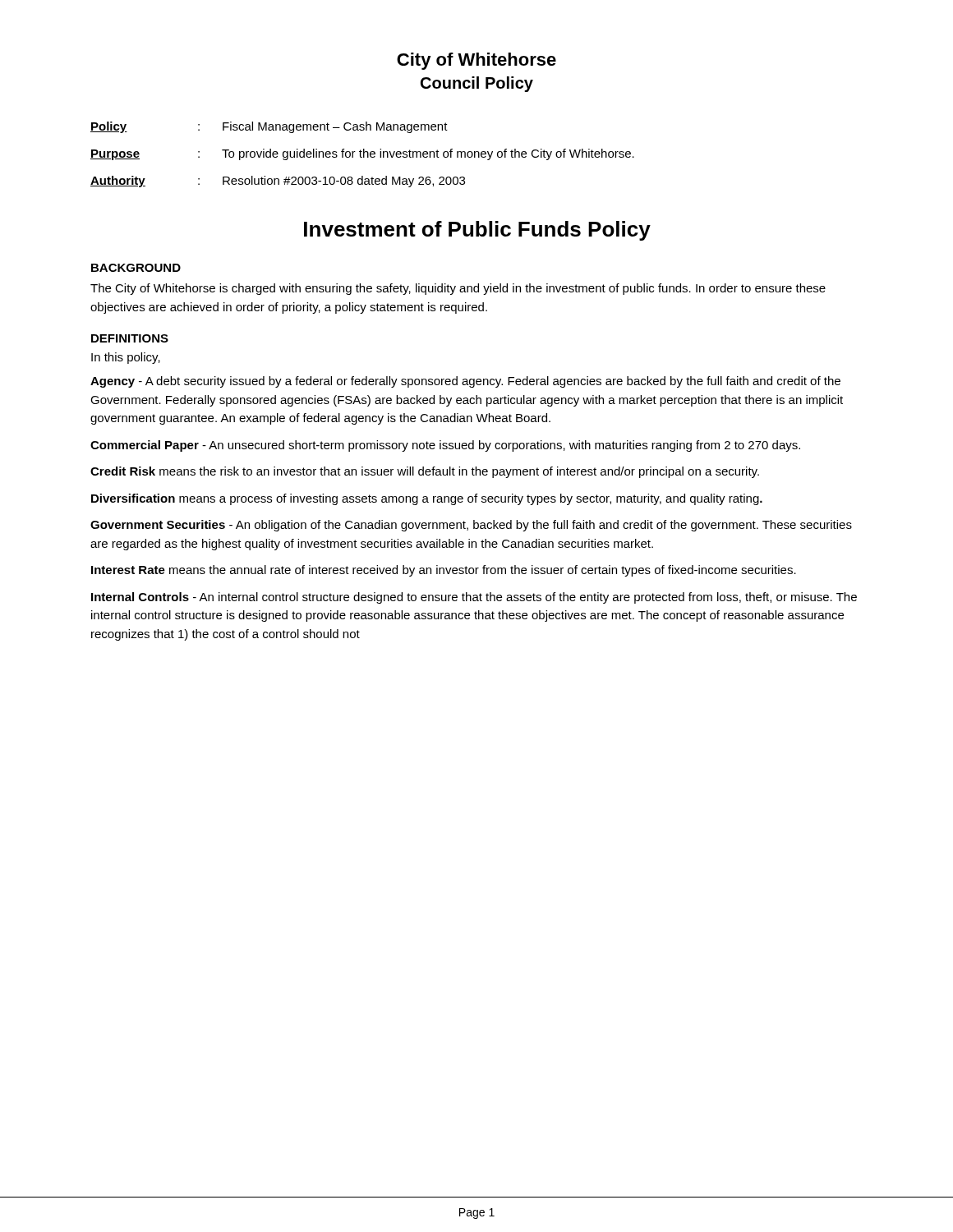953x1232 pixels.
Task: Select the title that says "Council Policy"
Action: click(476, 83)
